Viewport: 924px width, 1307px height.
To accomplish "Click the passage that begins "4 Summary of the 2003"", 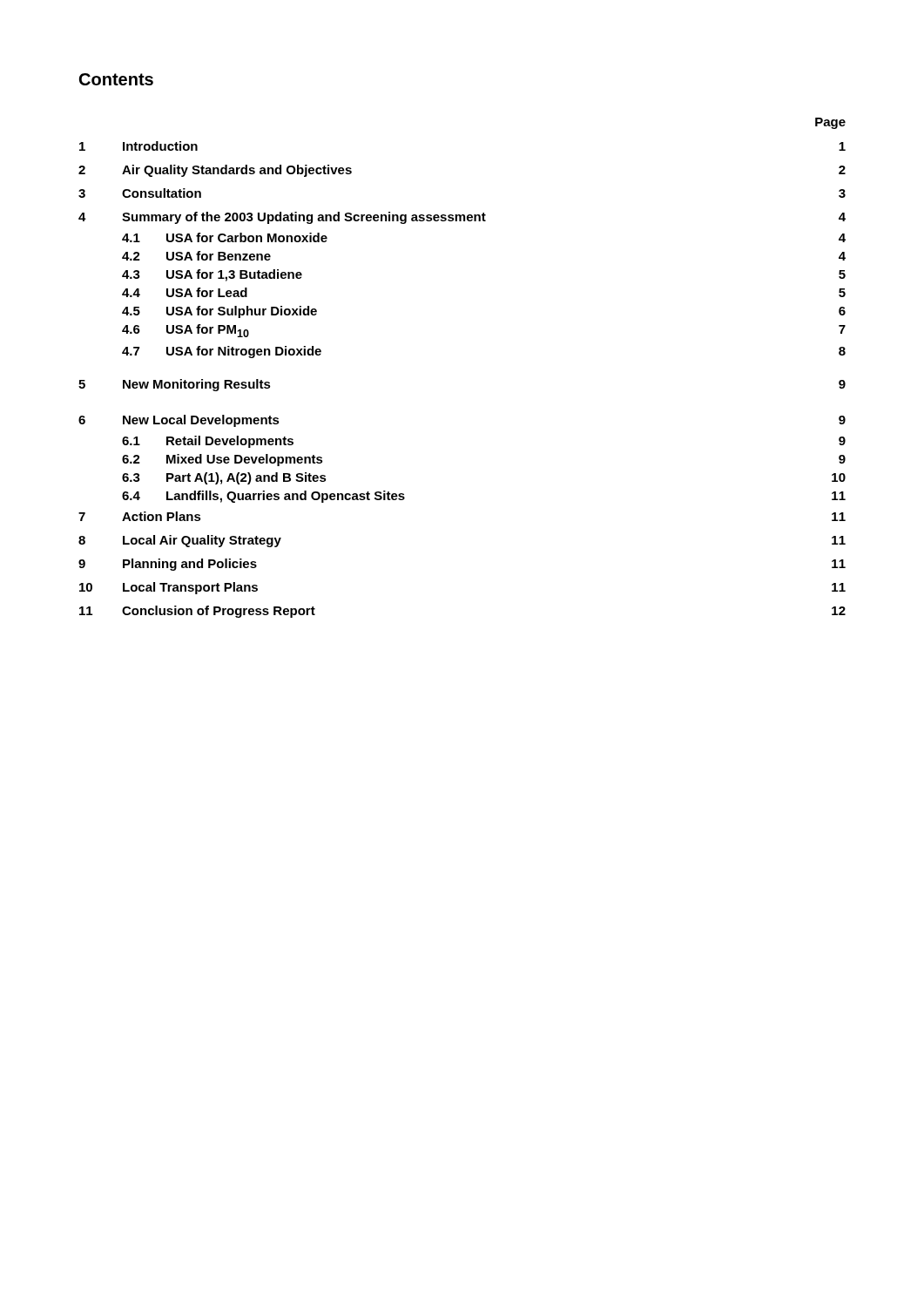I will (462, 217).
